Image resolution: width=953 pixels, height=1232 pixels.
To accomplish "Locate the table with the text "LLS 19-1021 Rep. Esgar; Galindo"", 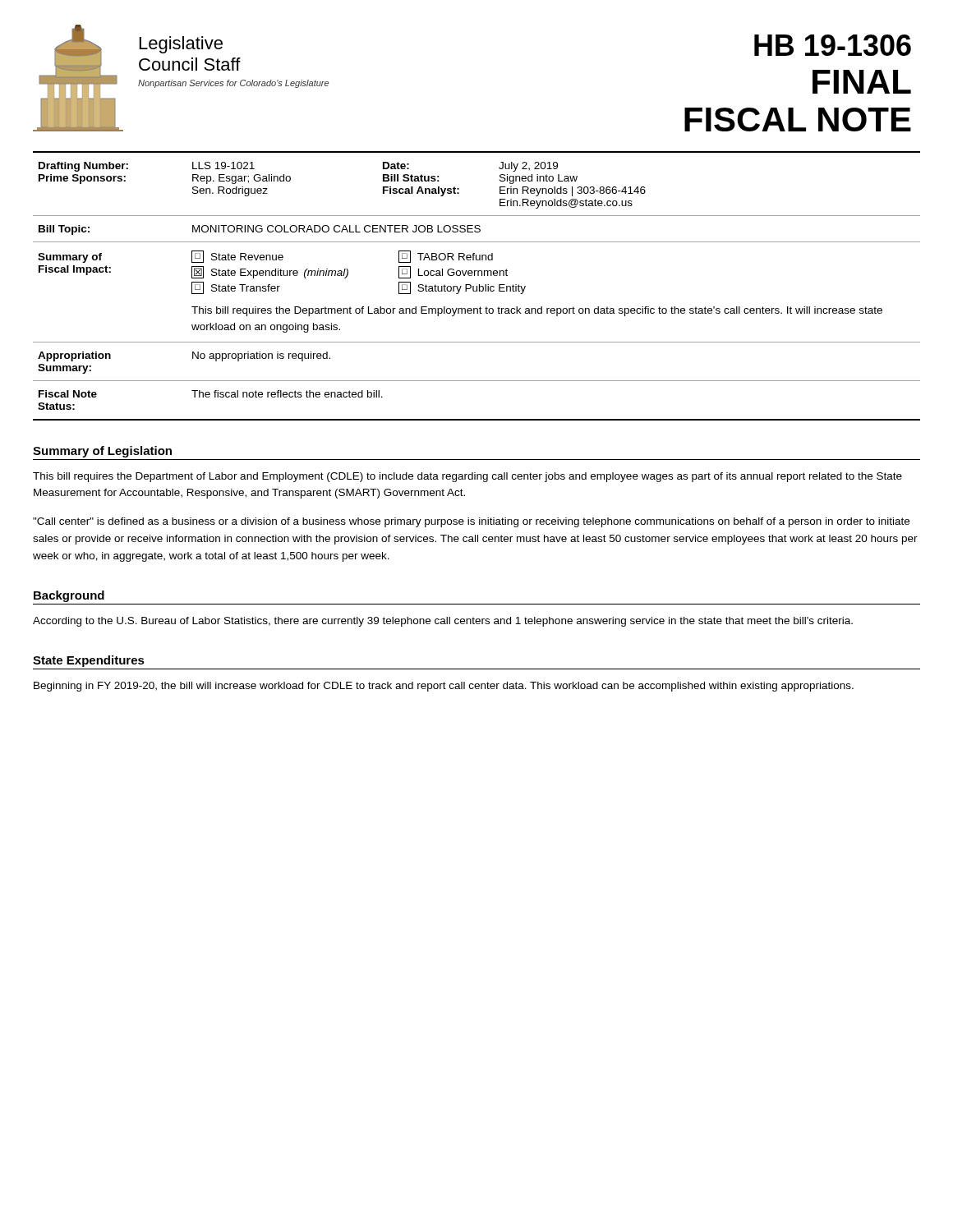I will (x=476, y=287).
